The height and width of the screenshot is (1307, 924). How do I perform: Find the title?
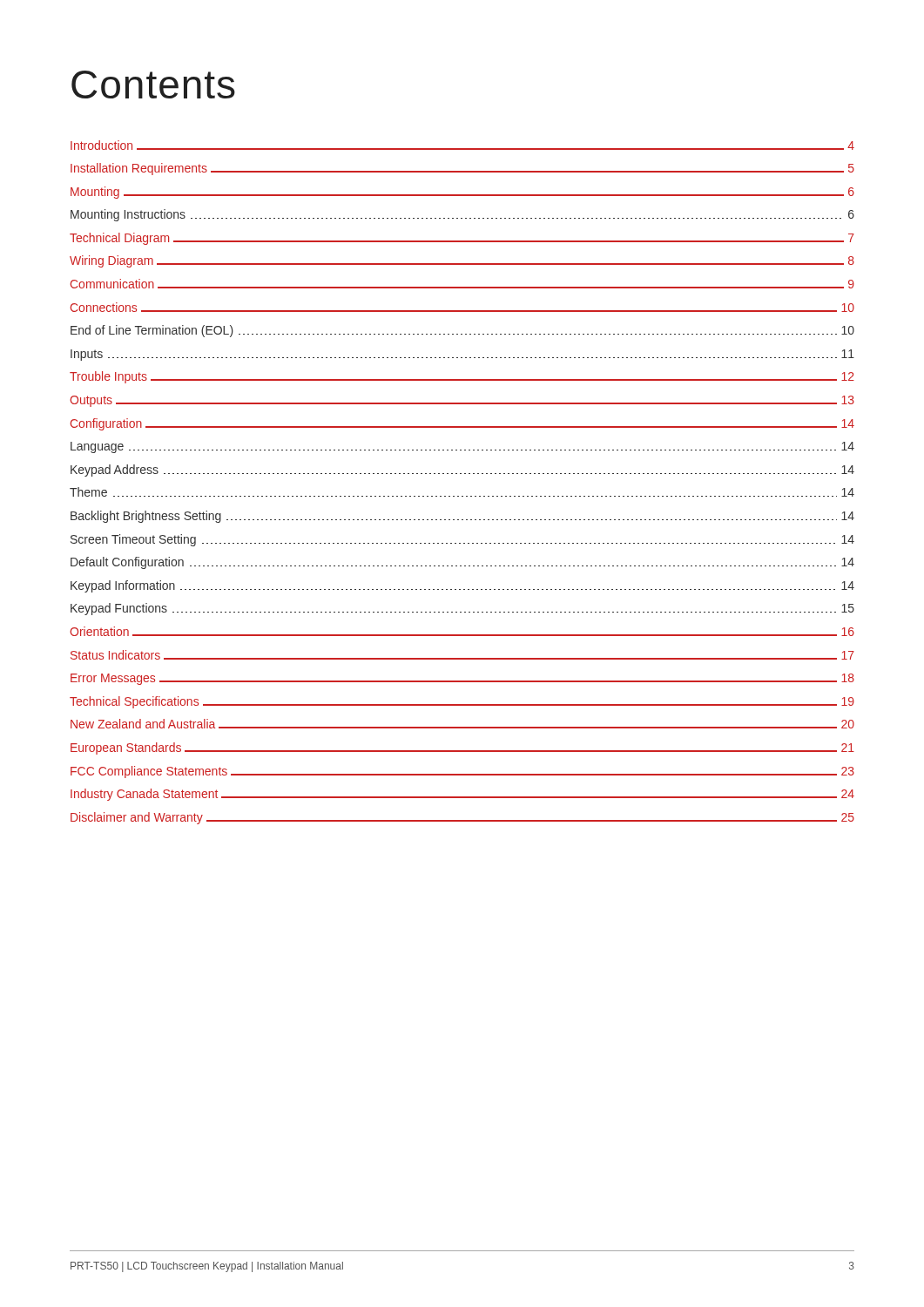(462, 85)
